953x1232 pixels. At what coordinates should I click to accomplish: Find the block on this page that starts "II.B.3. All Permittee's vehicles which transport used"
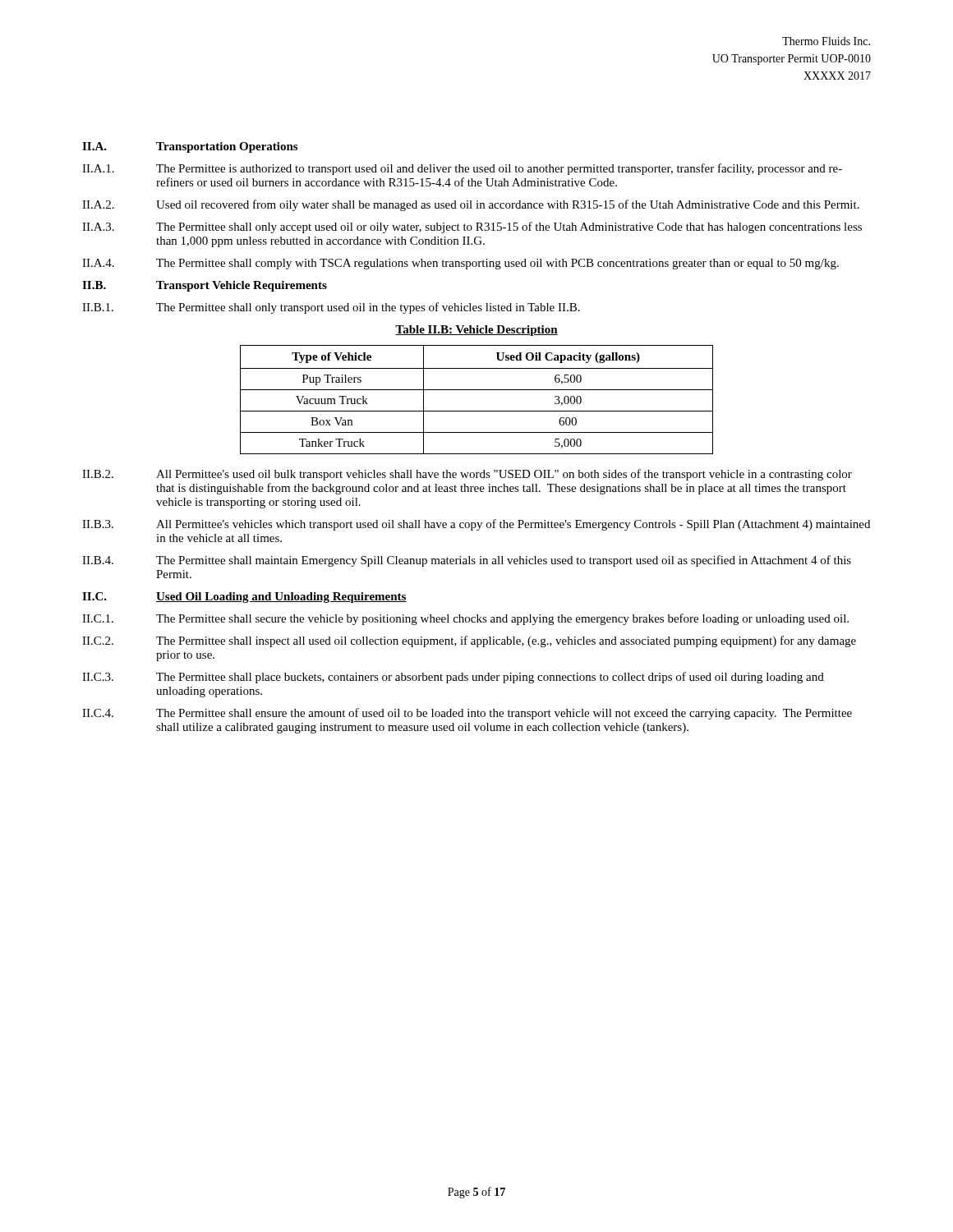pos(476,531)
